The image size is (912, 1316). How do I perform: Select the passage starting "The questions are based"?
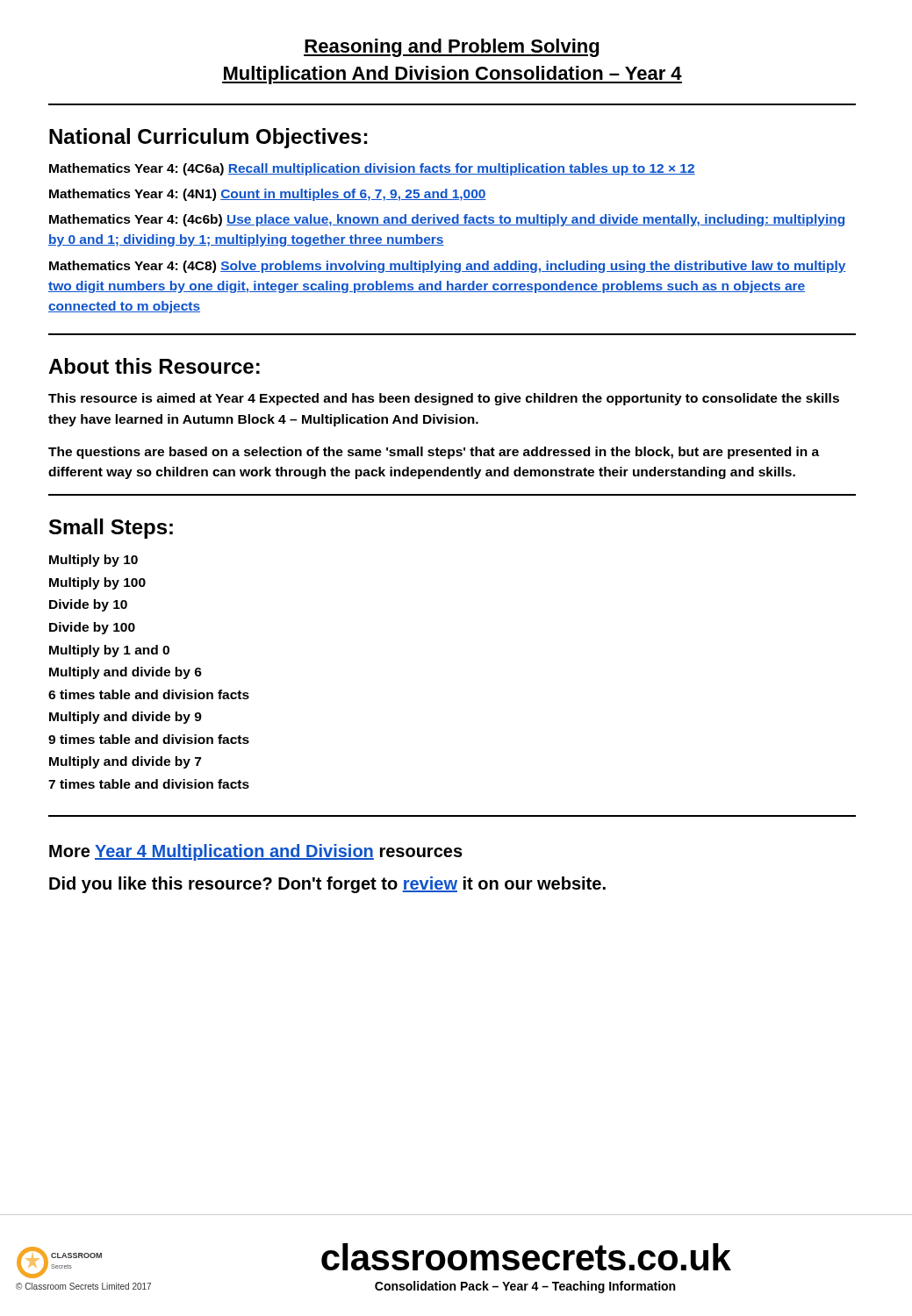[x=434, y=461]
